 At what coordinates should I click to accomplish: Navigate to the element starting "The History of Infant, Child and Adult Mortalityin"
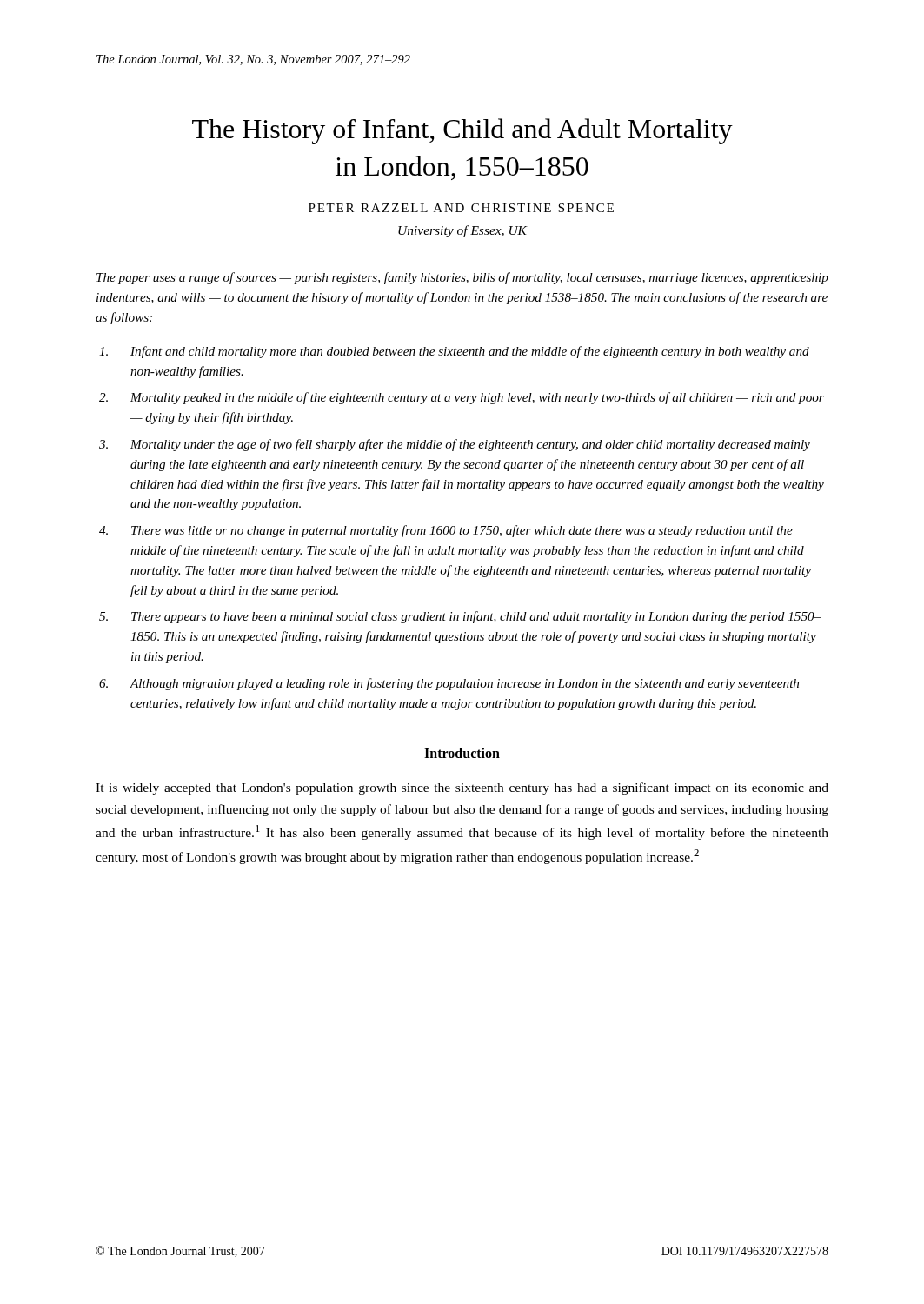tap(462, 148)
